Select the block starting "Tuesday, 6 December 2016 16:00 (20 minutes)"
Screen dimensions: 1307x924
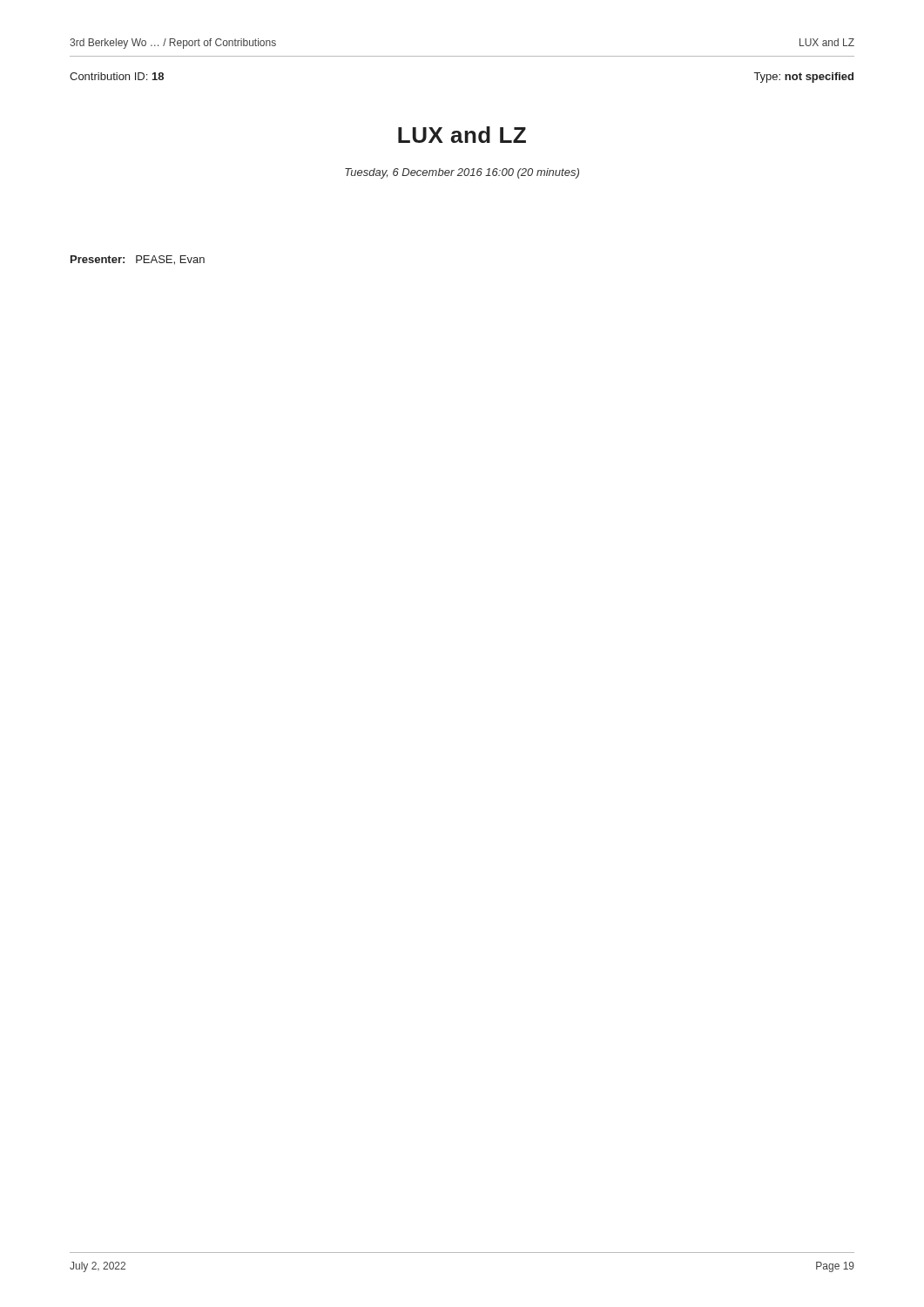click(462, 172)
